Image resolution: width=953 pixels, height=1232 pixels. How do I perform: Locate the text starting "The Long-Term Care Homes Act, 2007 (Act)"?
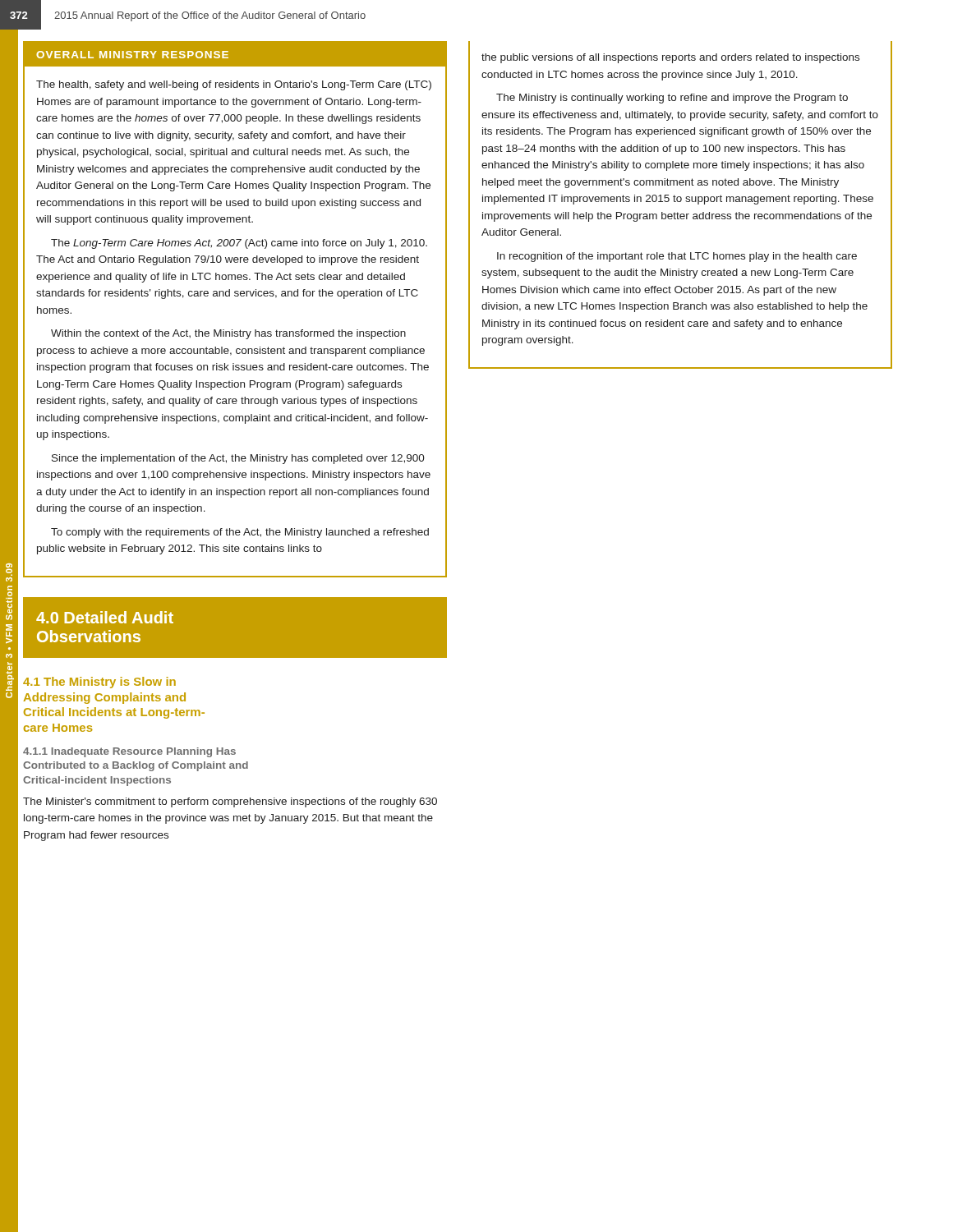point(232,276)
